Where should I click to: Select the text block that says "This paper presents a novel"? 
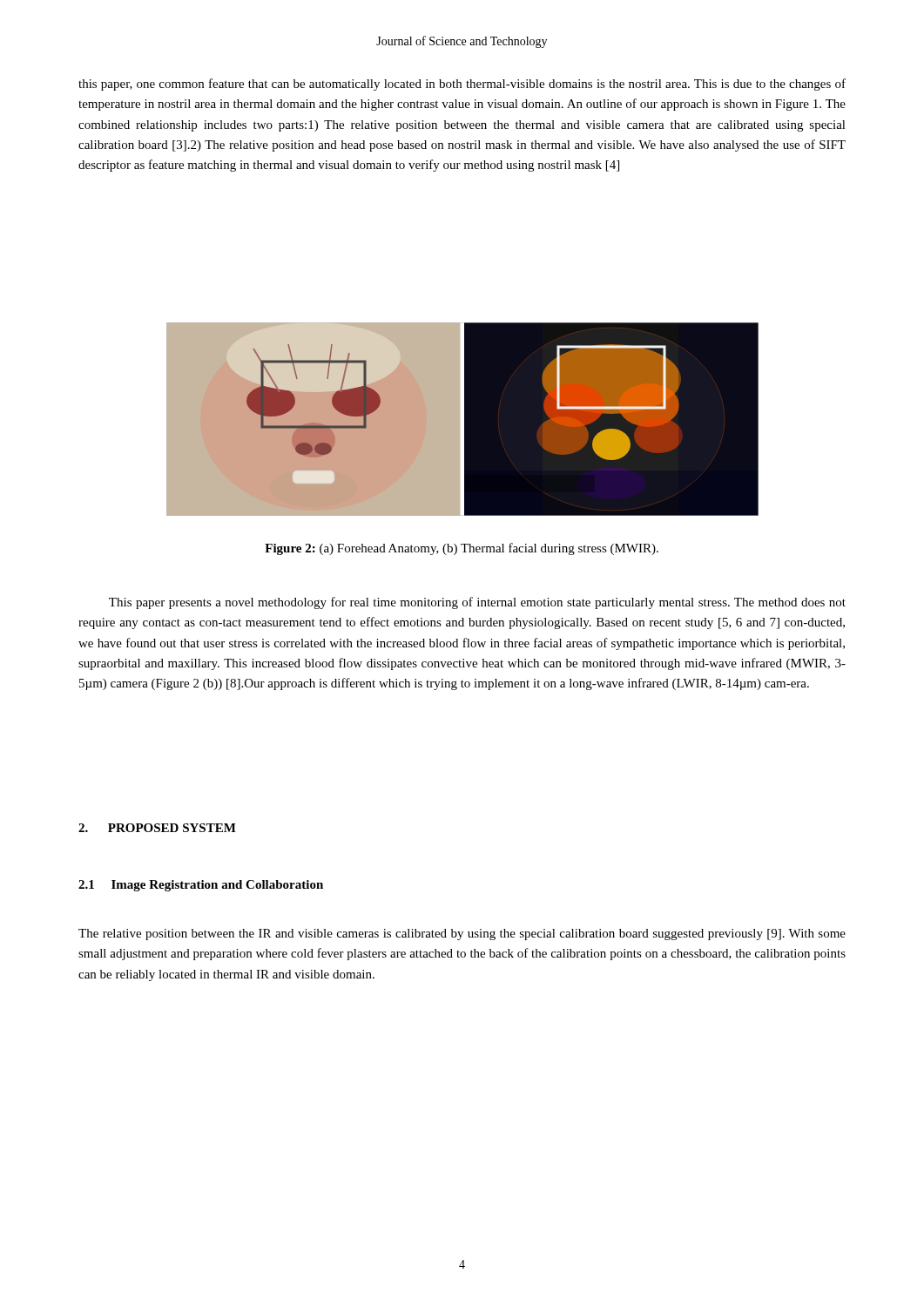pos(462,643)
